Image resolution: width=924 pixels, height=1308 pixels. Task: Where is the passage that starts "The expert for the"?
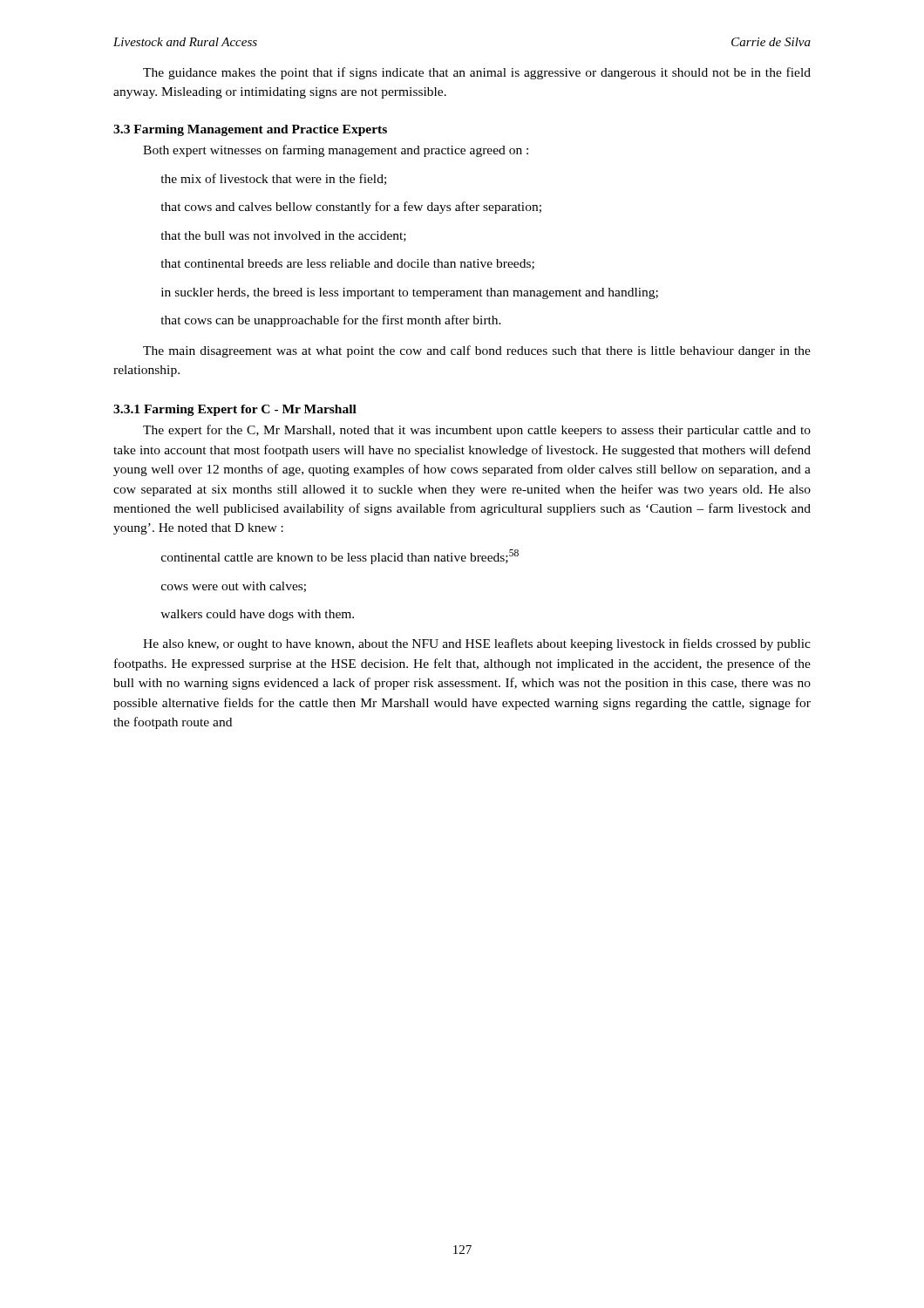[462, 479]
